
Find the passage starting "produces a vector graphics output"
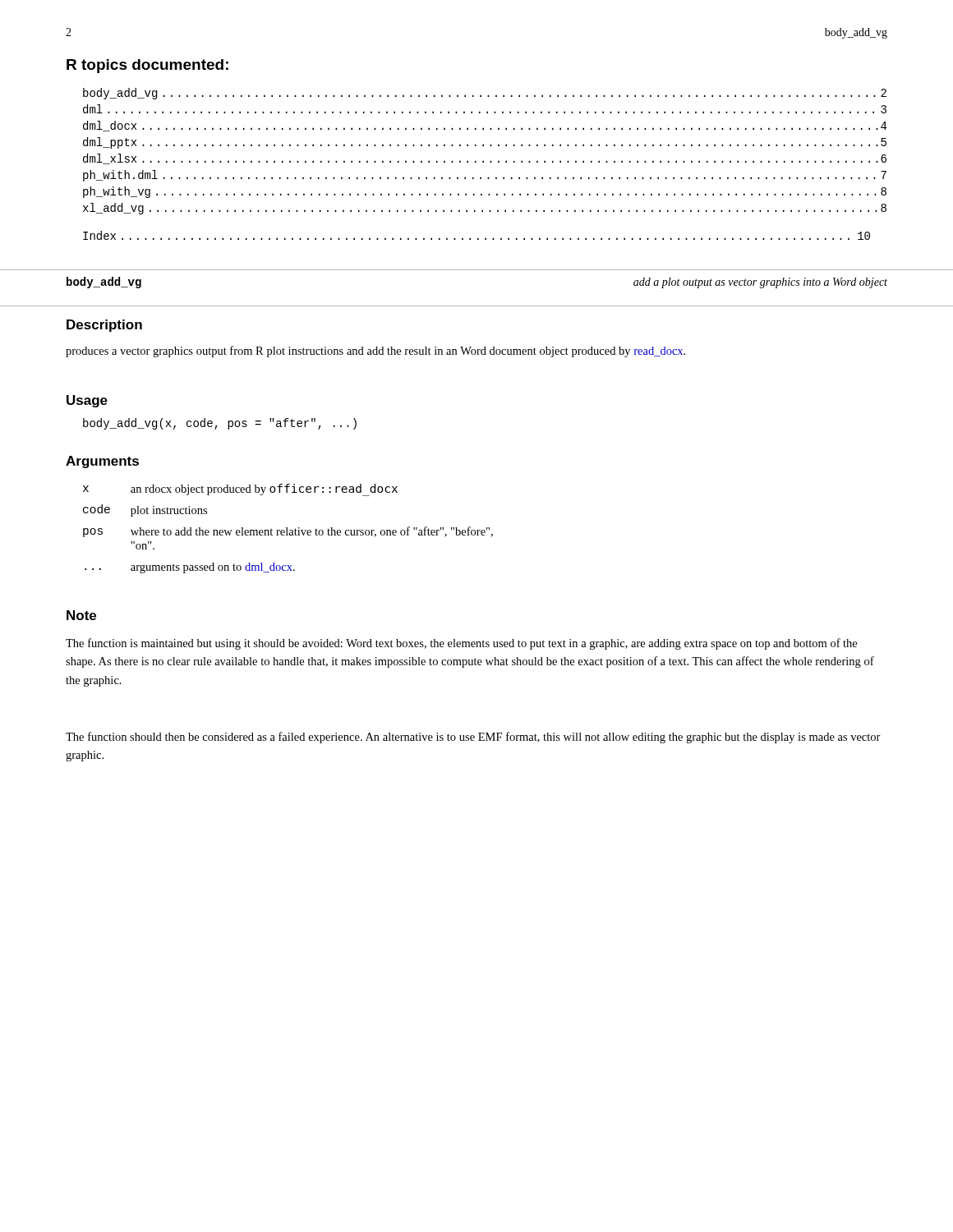click(x=376, y=351)
